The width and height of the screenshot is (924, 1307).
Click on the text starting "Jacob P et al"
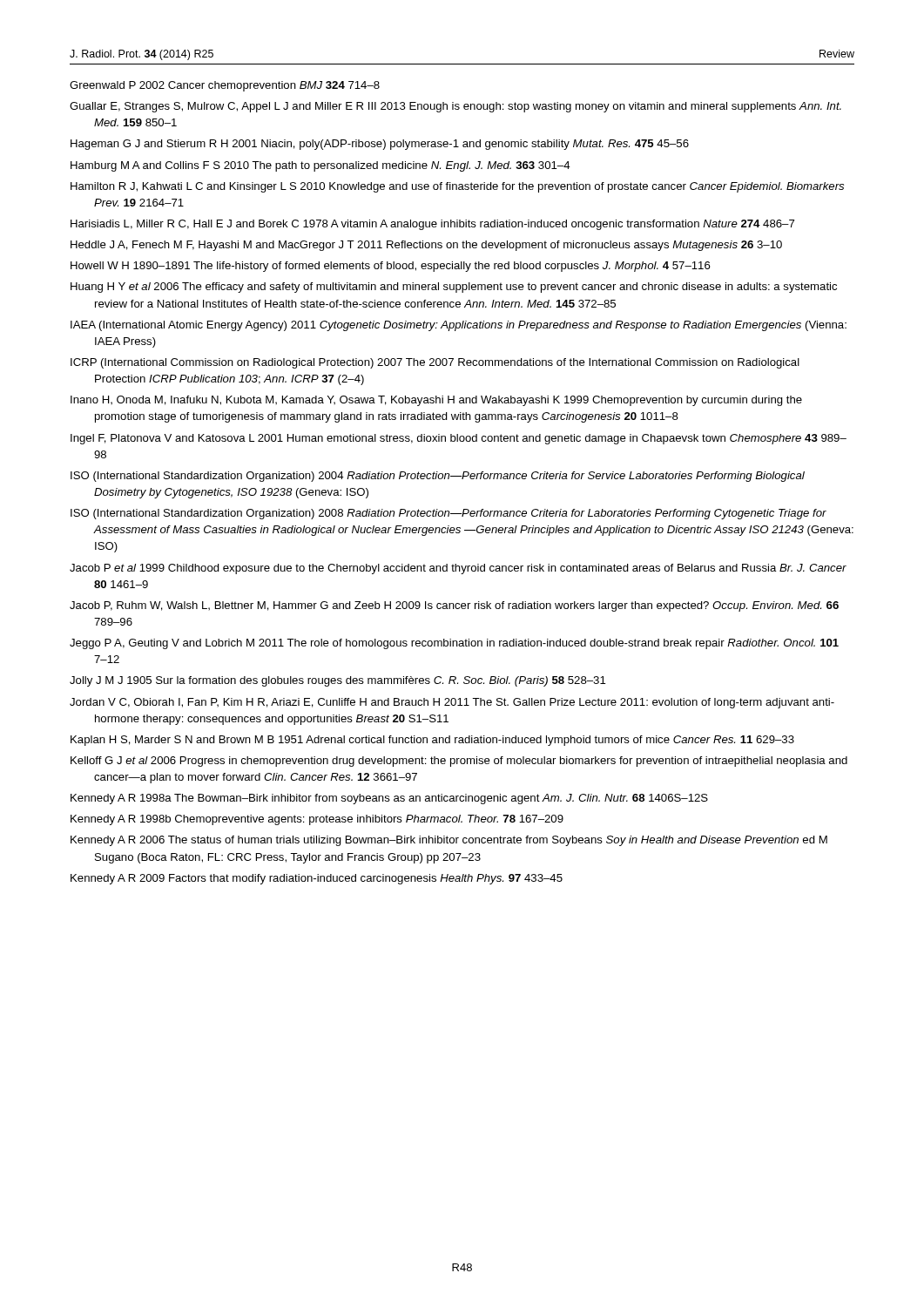click(x=458, y=576)
